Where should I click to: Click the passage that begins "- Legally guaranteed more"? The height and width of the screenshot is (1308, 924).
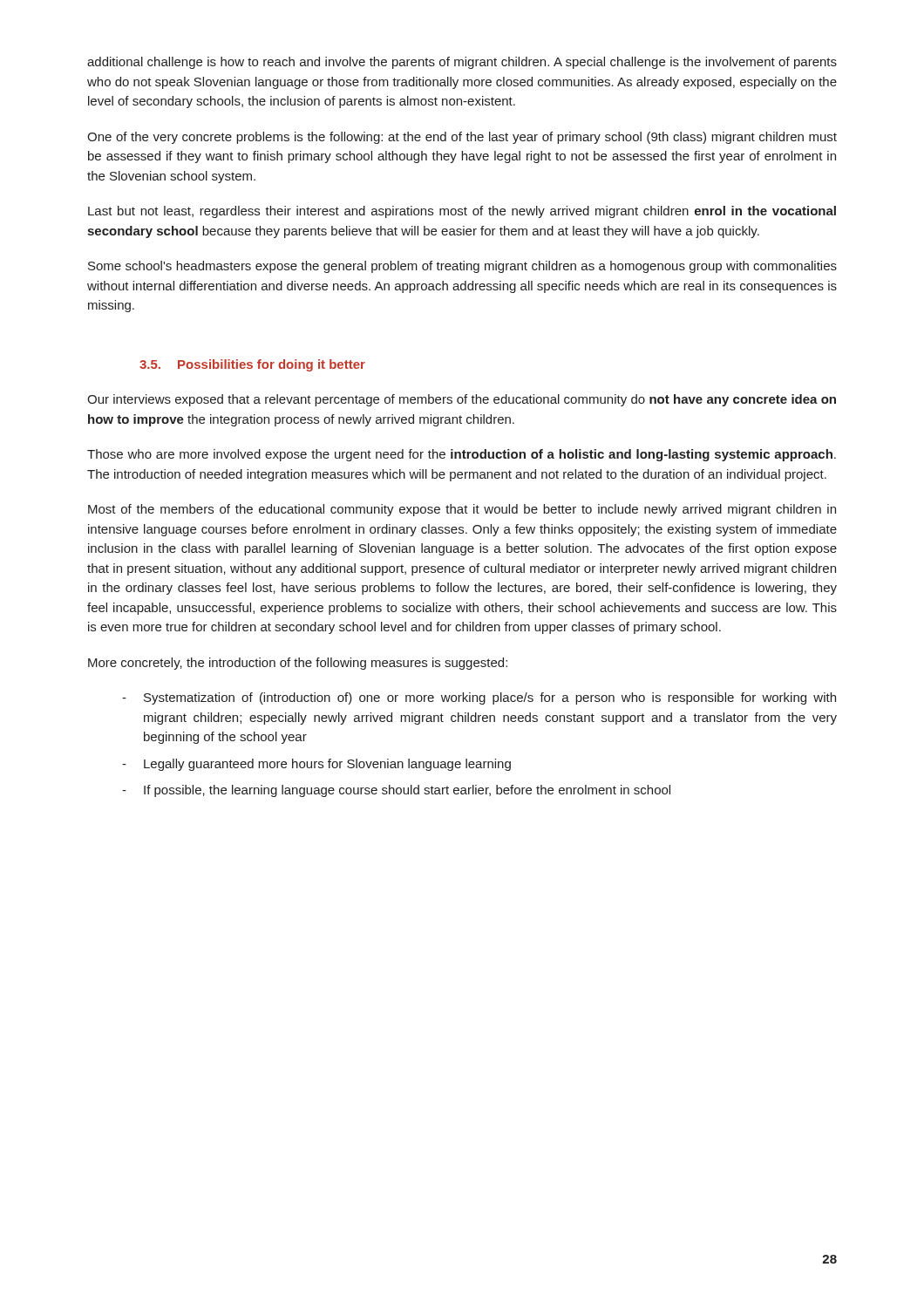pos(317,764)
